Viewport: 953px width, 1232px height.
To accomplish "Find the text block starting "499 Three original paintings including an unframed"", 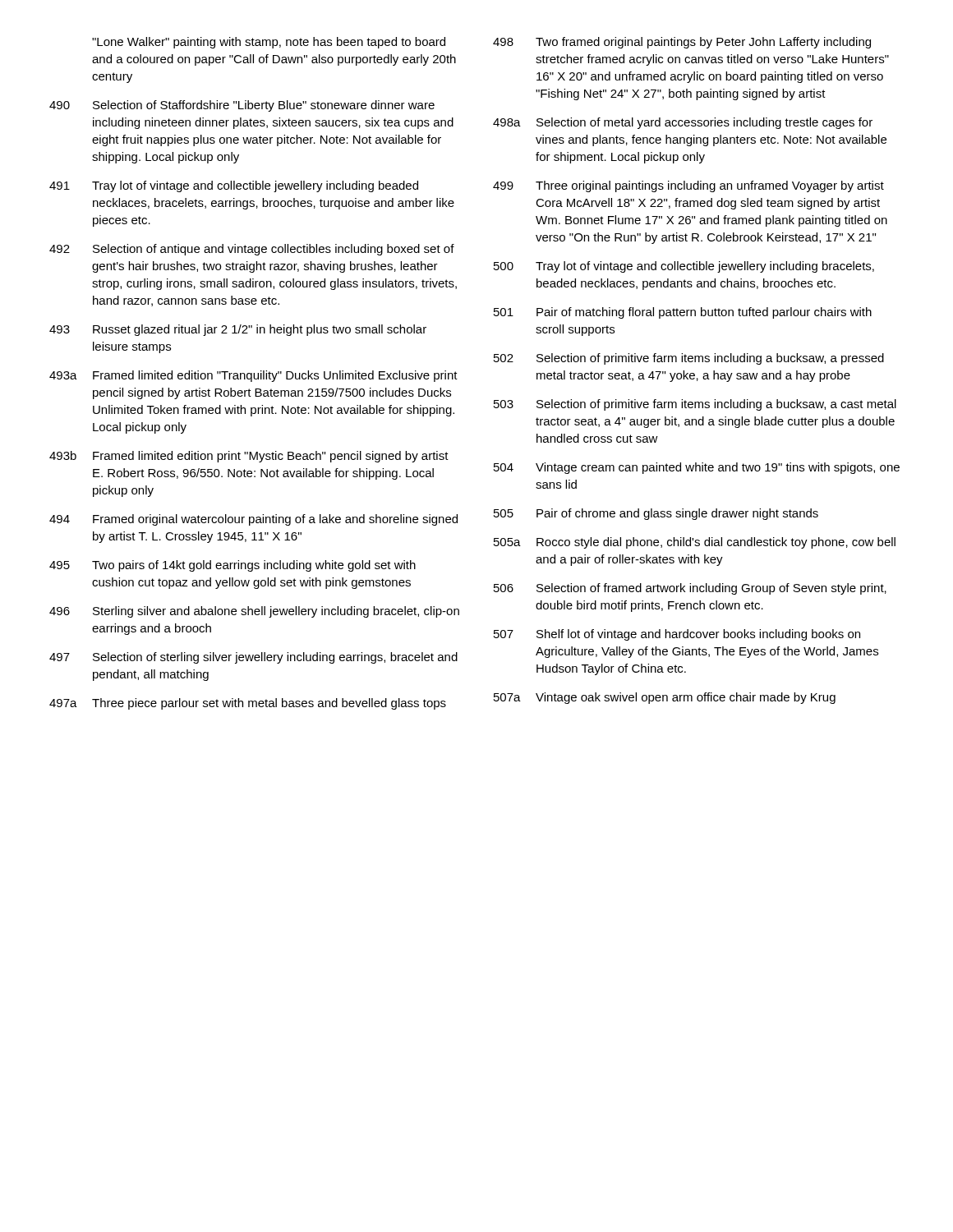I will tap(698, 211).
